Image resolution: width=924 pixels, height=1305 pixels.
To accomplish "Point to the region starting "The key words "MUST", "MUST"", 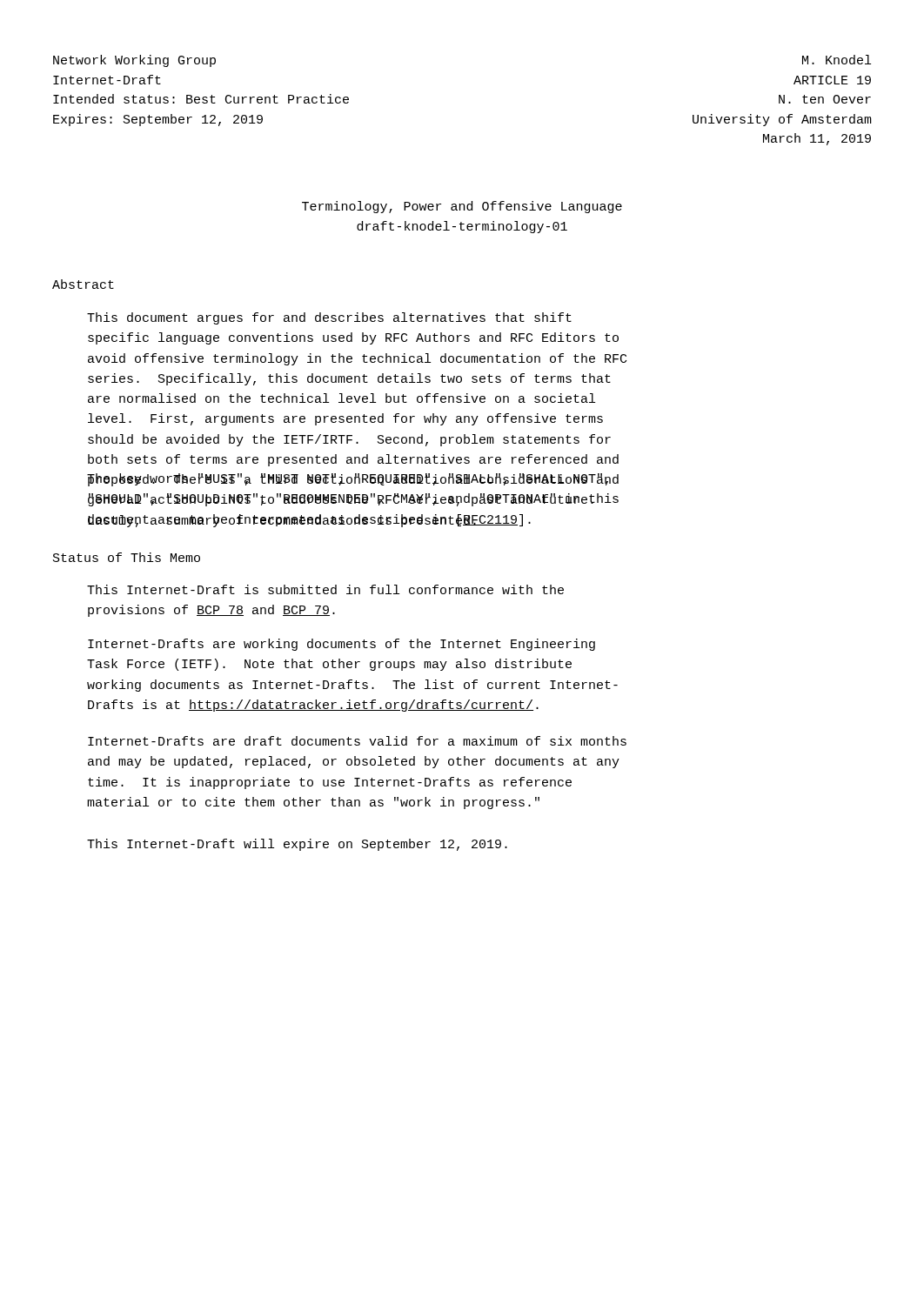I will [353, 500].
